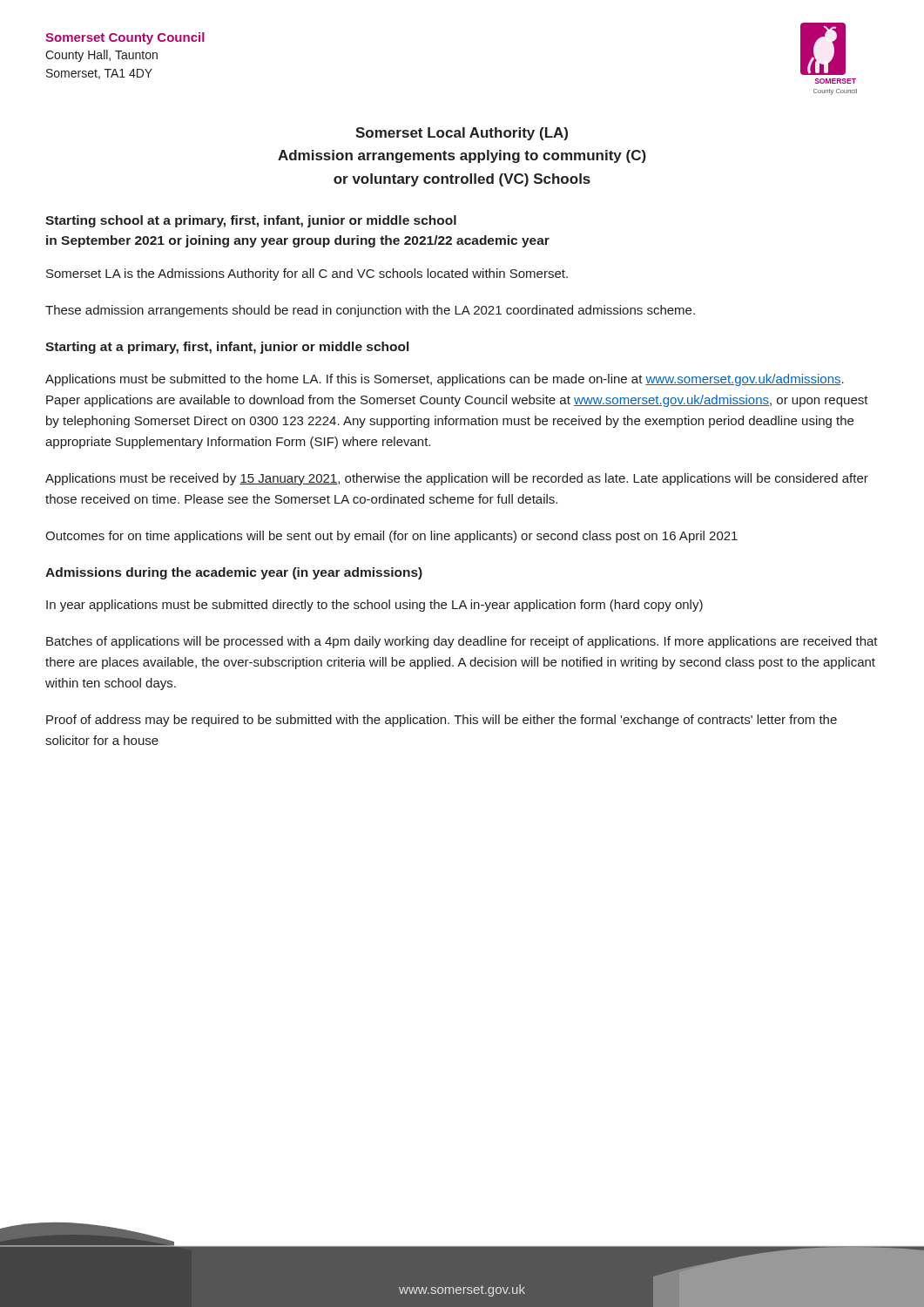The width and height of the screenshot is (924, 1307).
Task: Locate the block of text that opens with "Applications must be submitted to"
Action: 457,410
